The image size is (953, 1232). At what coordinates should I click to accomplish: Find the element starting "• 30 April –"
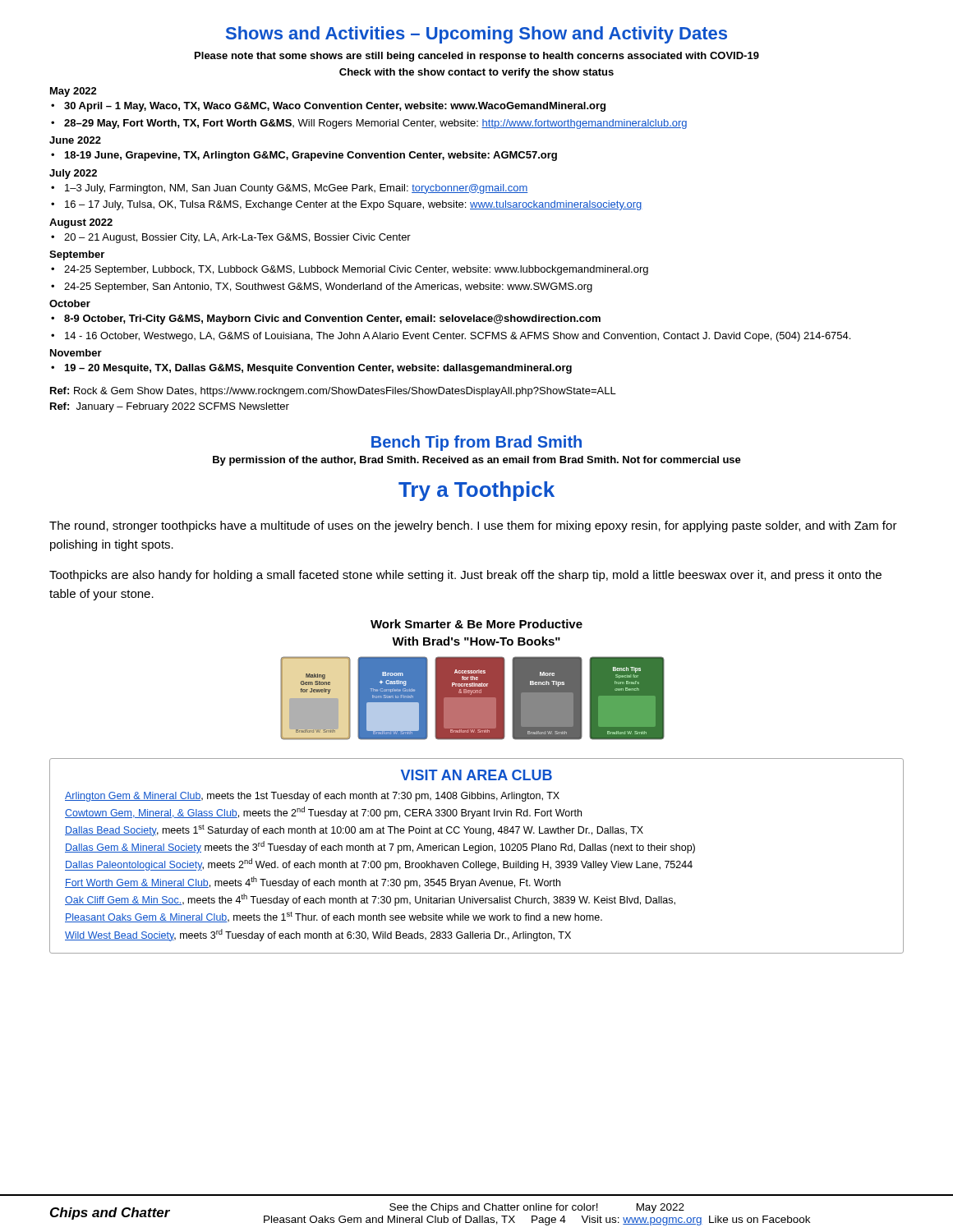click(329, 106)
